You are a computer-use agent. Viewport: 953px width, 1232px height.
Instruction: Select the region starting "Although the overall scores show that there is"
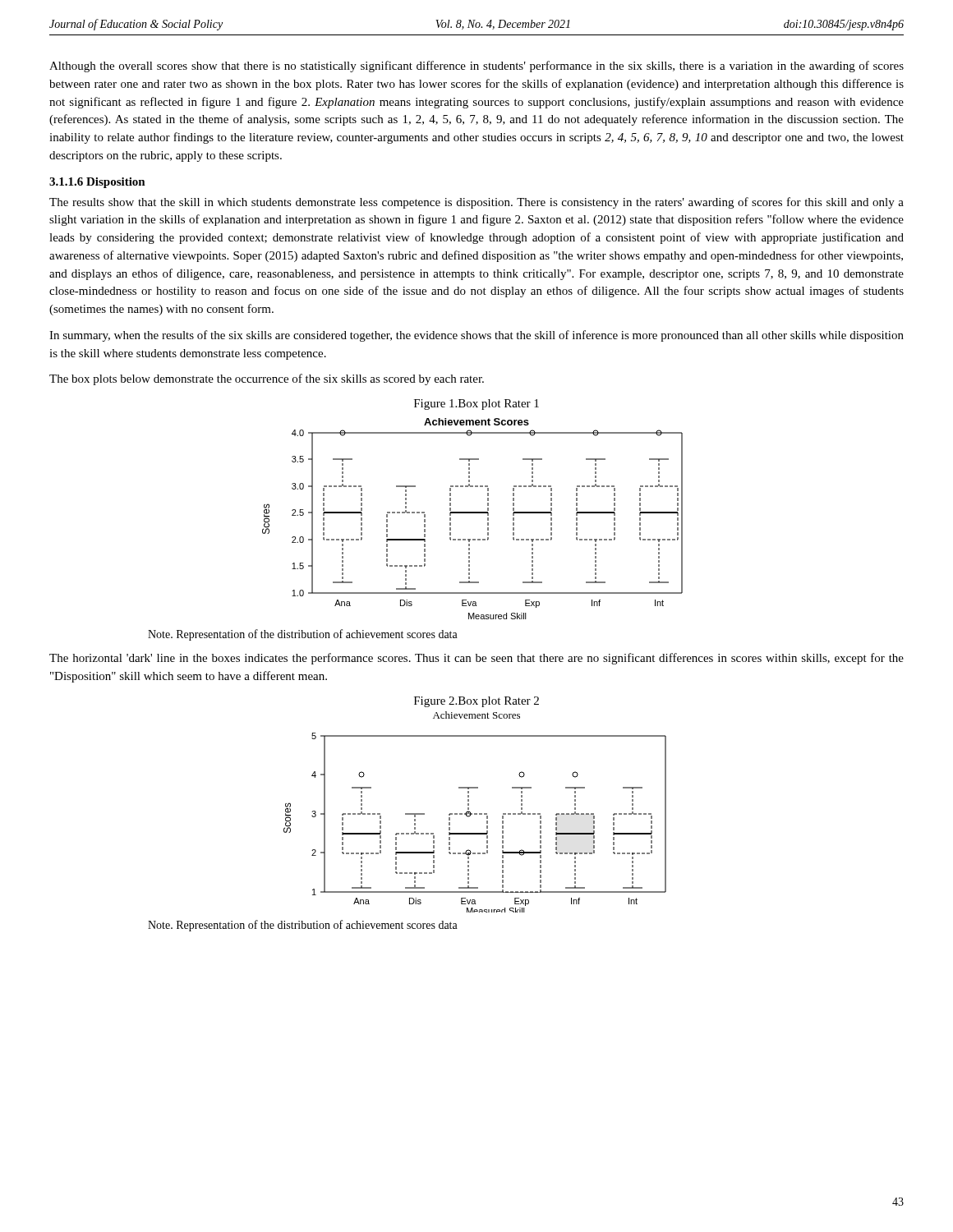click(476, 110)
